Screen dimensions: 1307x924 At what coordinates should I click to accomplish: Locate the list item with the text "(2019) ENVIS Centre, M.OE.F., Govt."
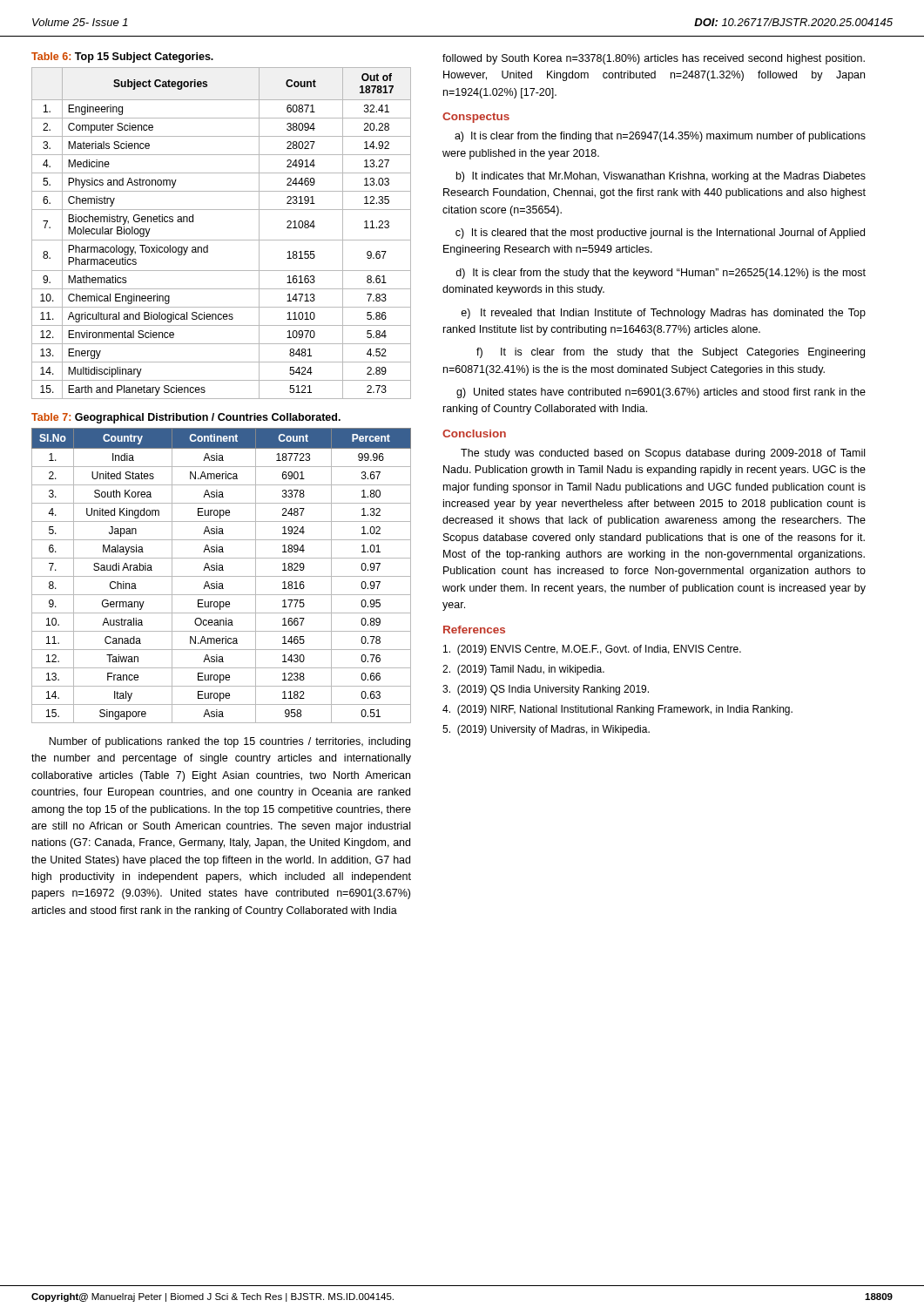[x=592, y=649]
